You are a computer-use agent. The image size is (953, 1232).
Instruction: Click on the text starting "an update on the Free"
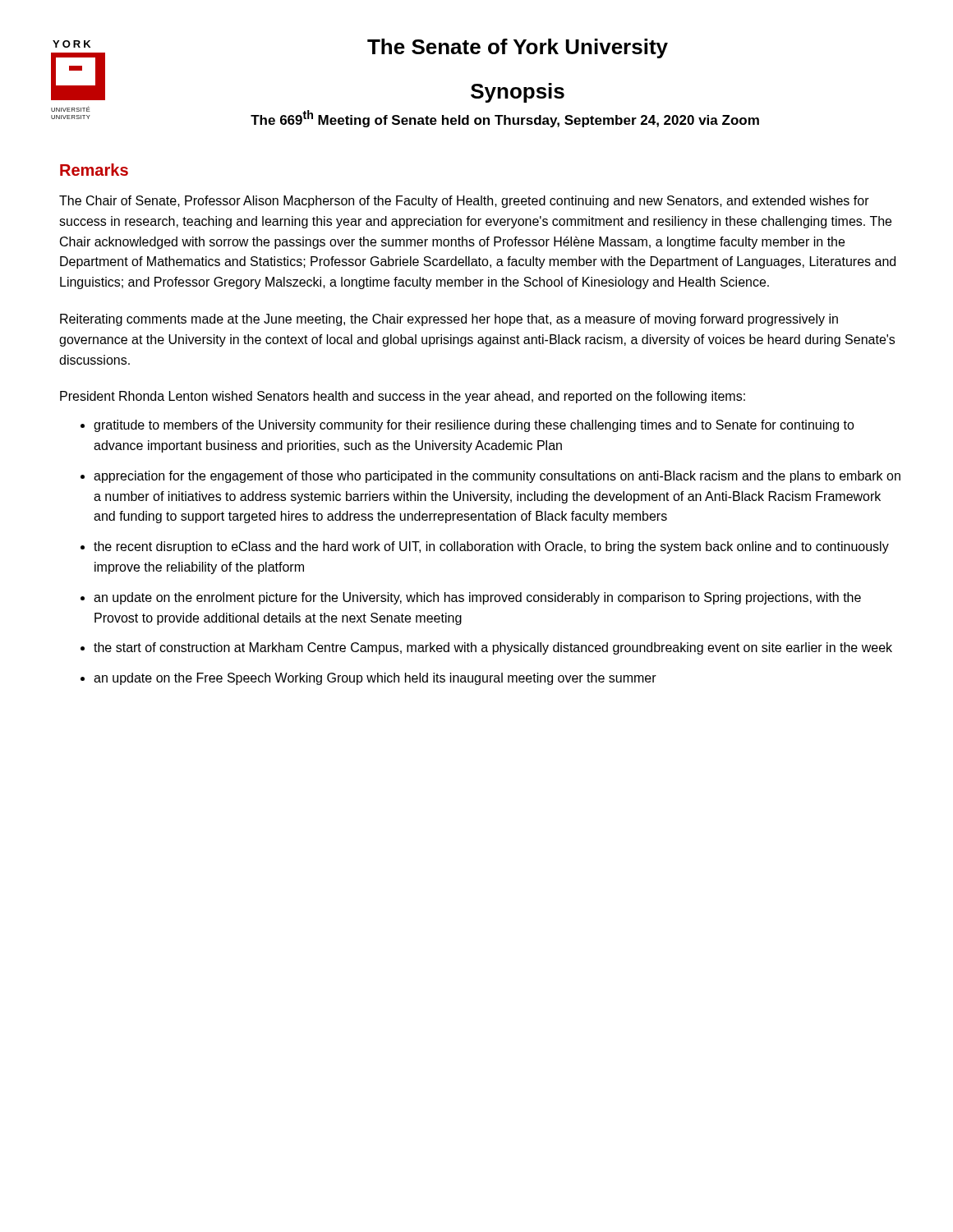[x=375, y=678]
